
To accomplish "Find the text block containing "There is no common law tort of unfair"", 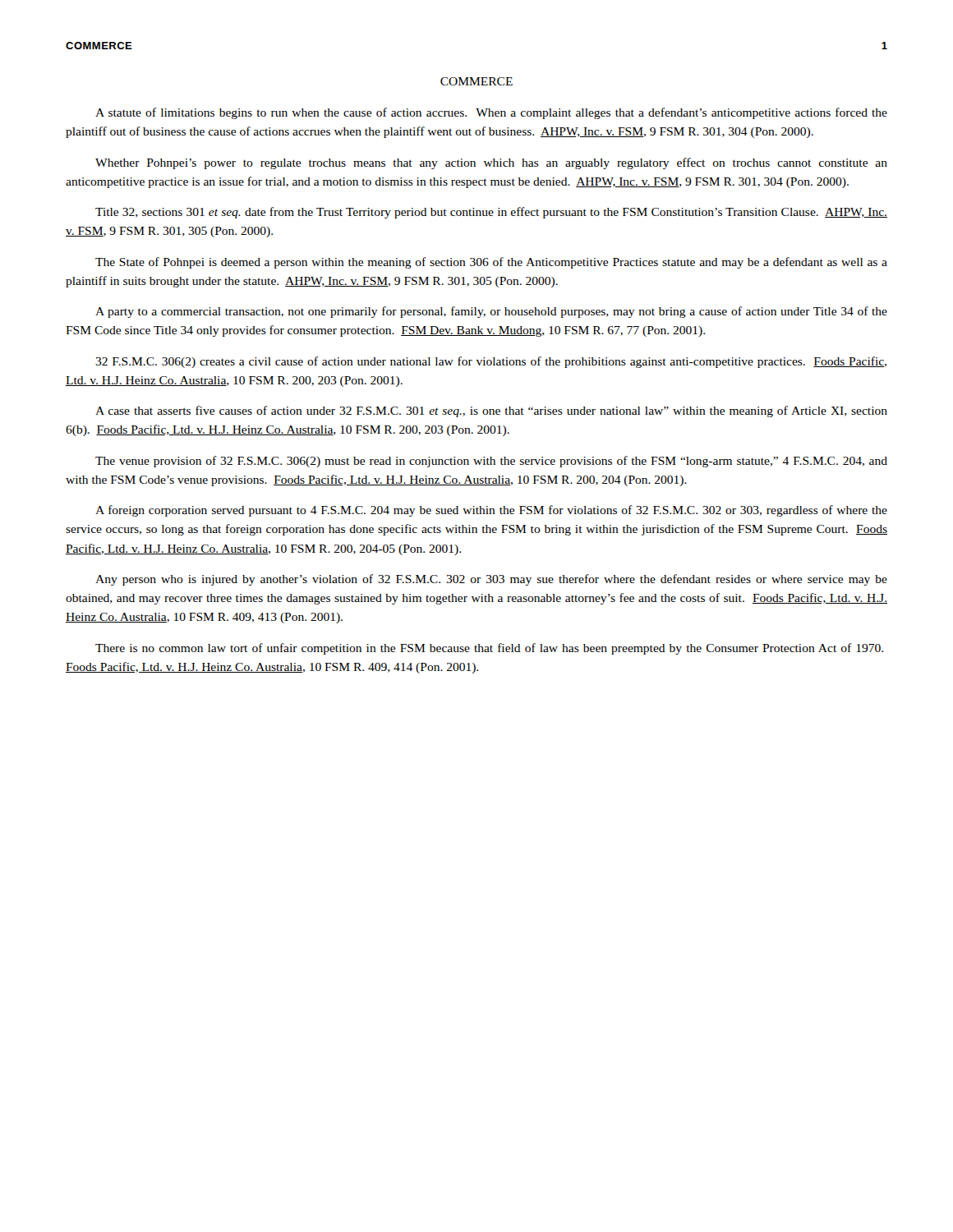I will tap(476, 657).
